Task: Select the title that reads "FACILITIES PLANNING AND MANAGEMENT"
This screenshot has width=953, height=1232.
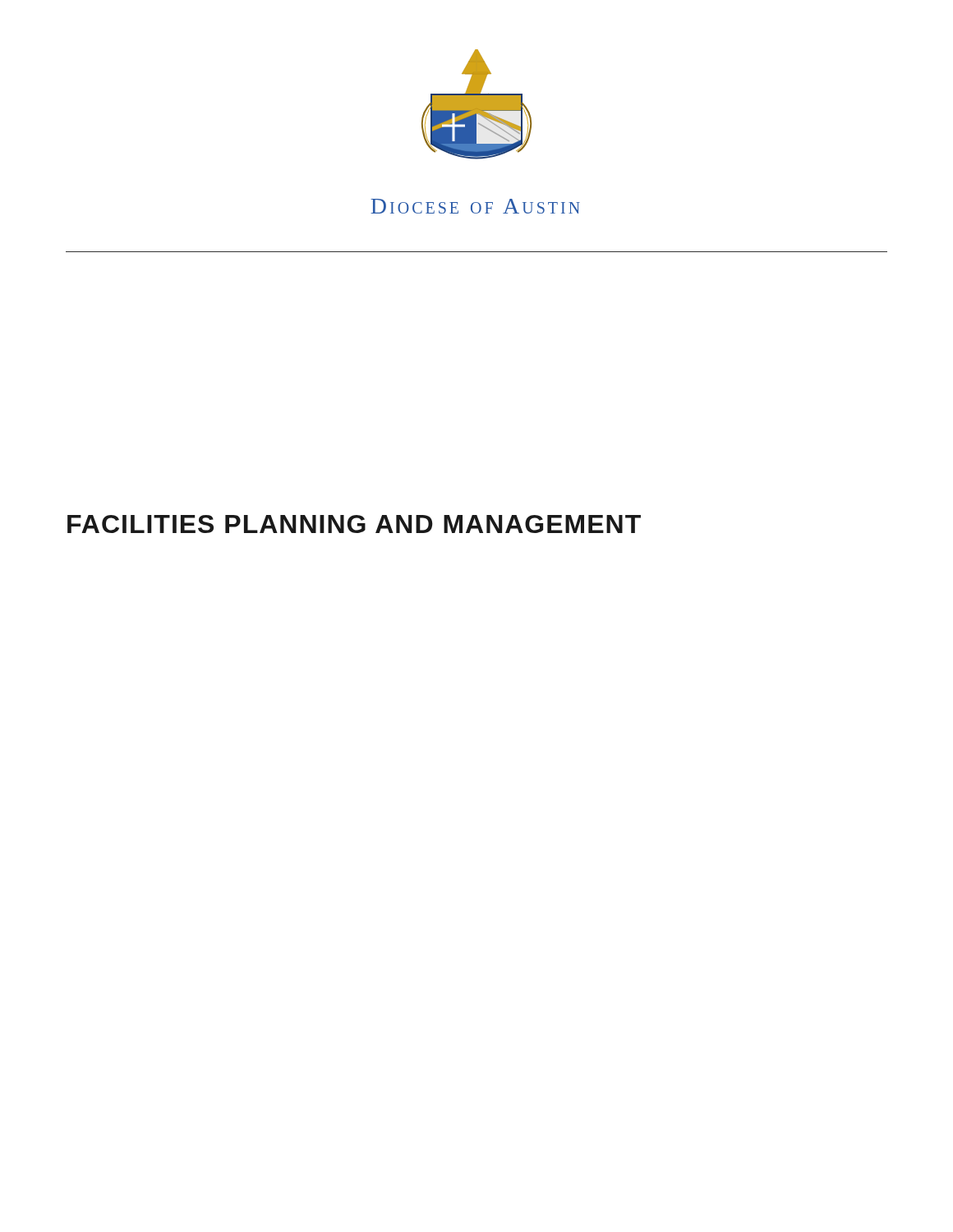Action: click(x=354, y=524)
